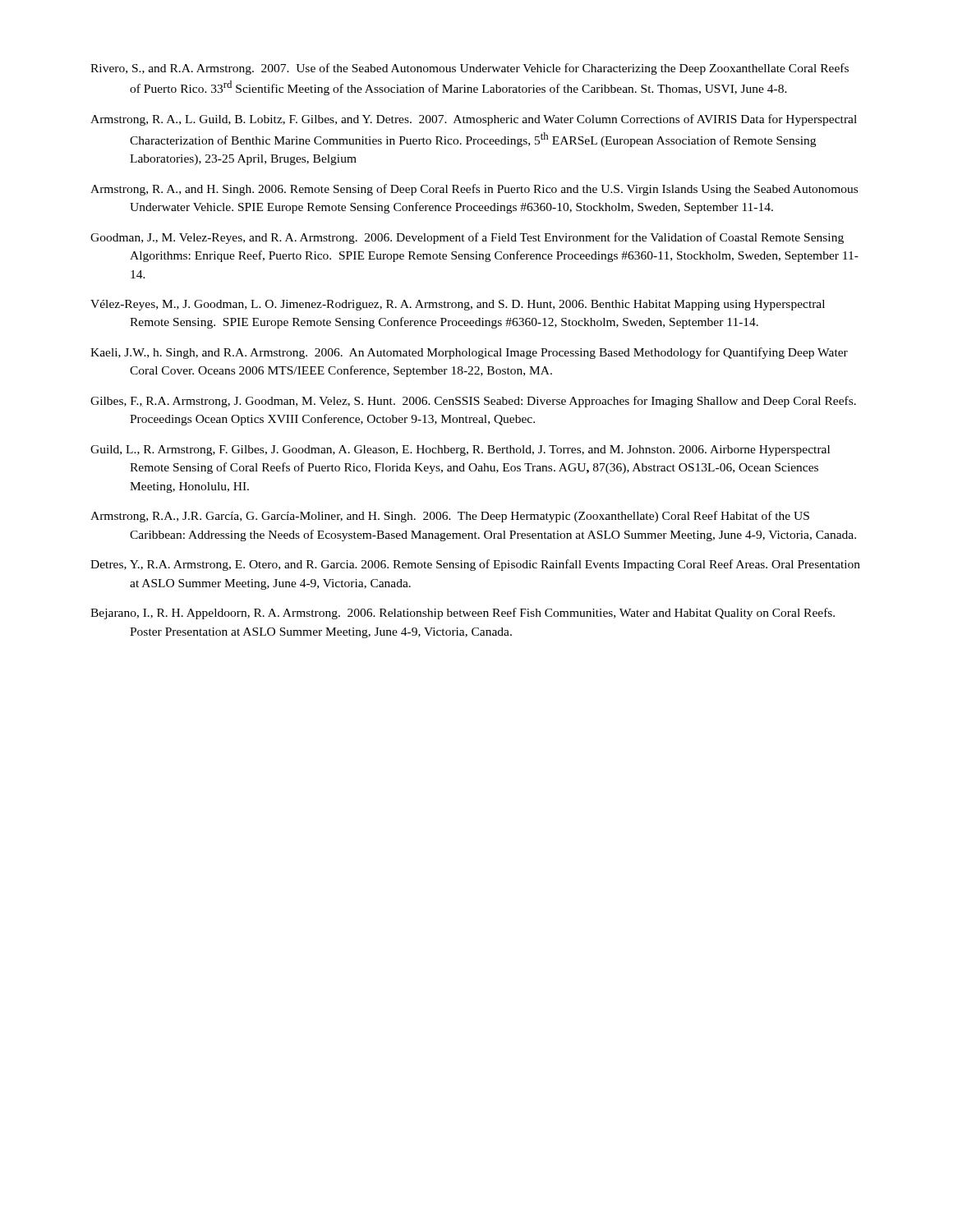The image size is (953, 1232).
Task: Navigate to the element starting "Gilbes, F., R.A."
Action: [x=473, y=410]
